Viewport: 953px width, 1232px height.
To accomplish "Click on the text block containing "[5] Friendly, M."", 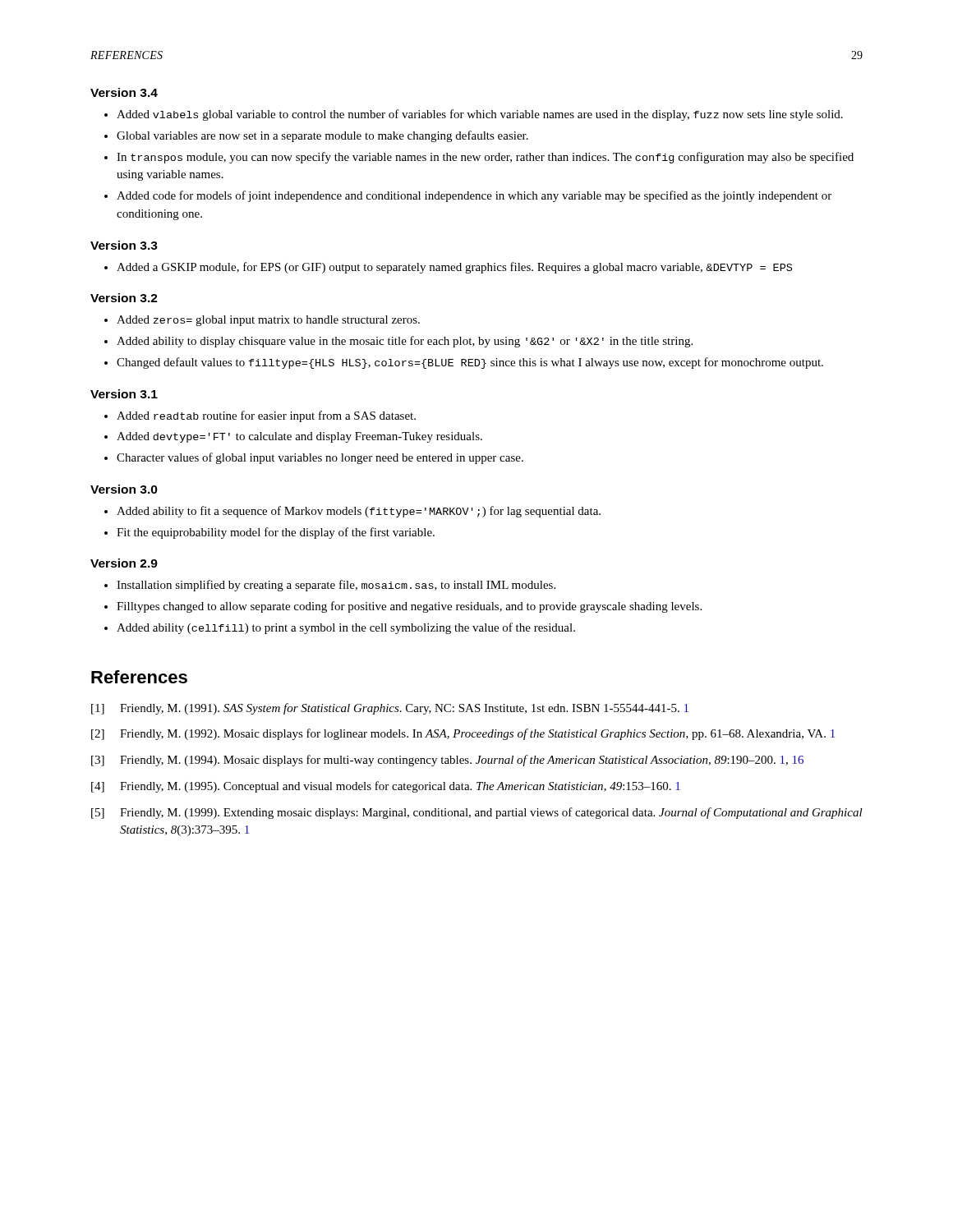I will pyautogui.click(x=476, y=821).
